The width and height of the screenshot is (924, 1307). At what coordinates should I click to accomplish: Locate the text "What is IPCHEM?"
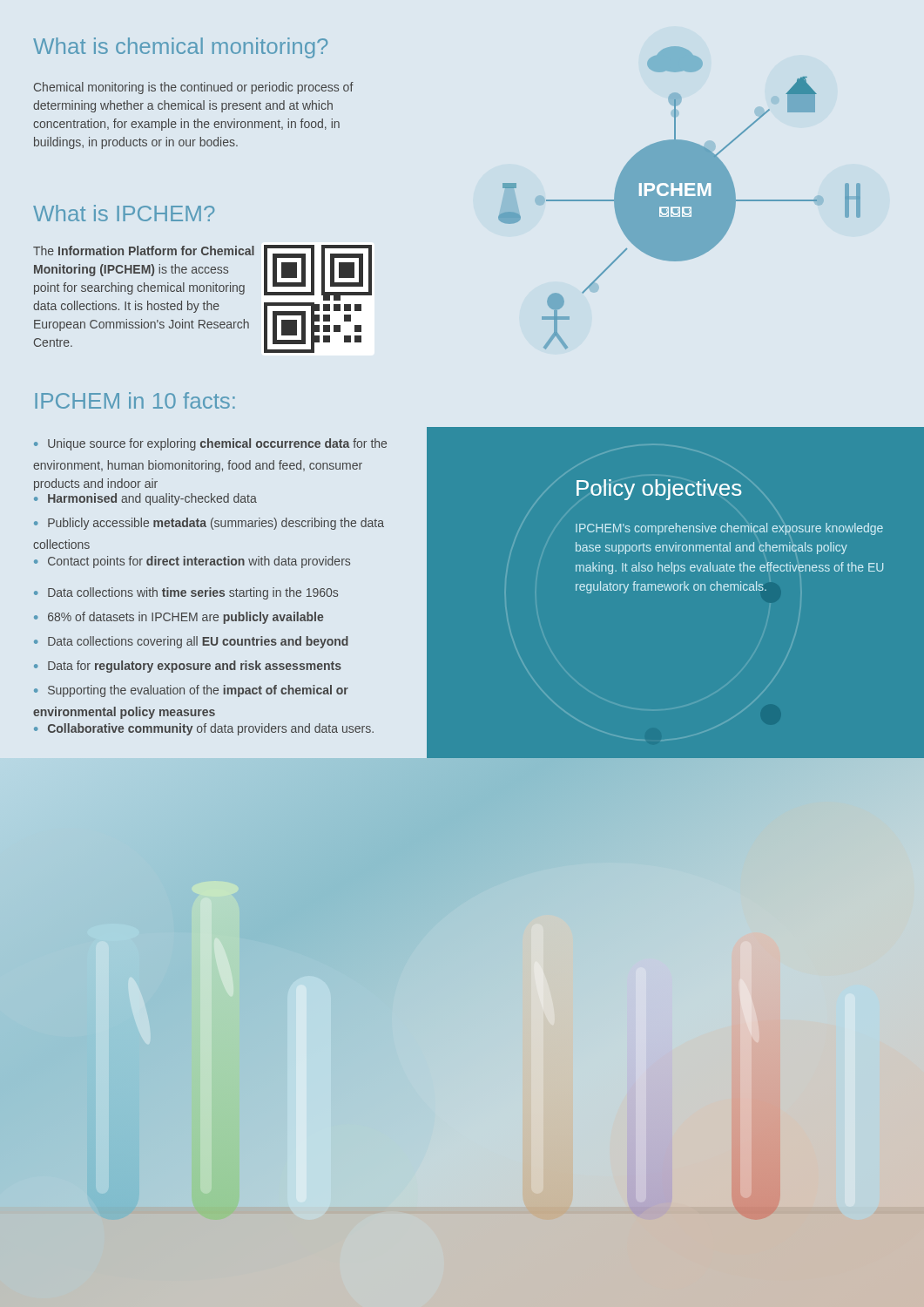pyautogui.click(x=214, y=214)
